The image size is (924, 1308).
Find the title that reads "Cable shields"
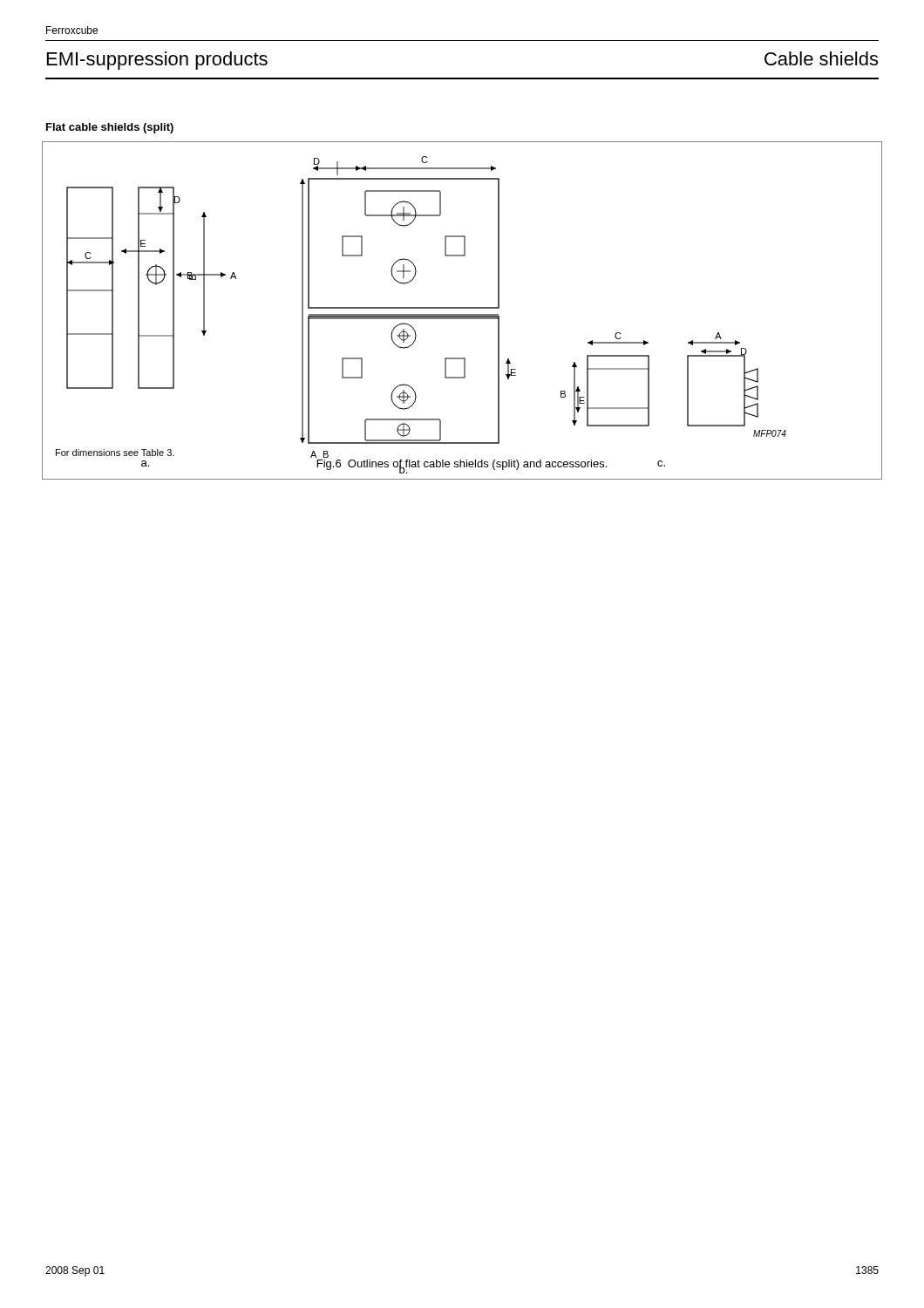pos(821,59)
